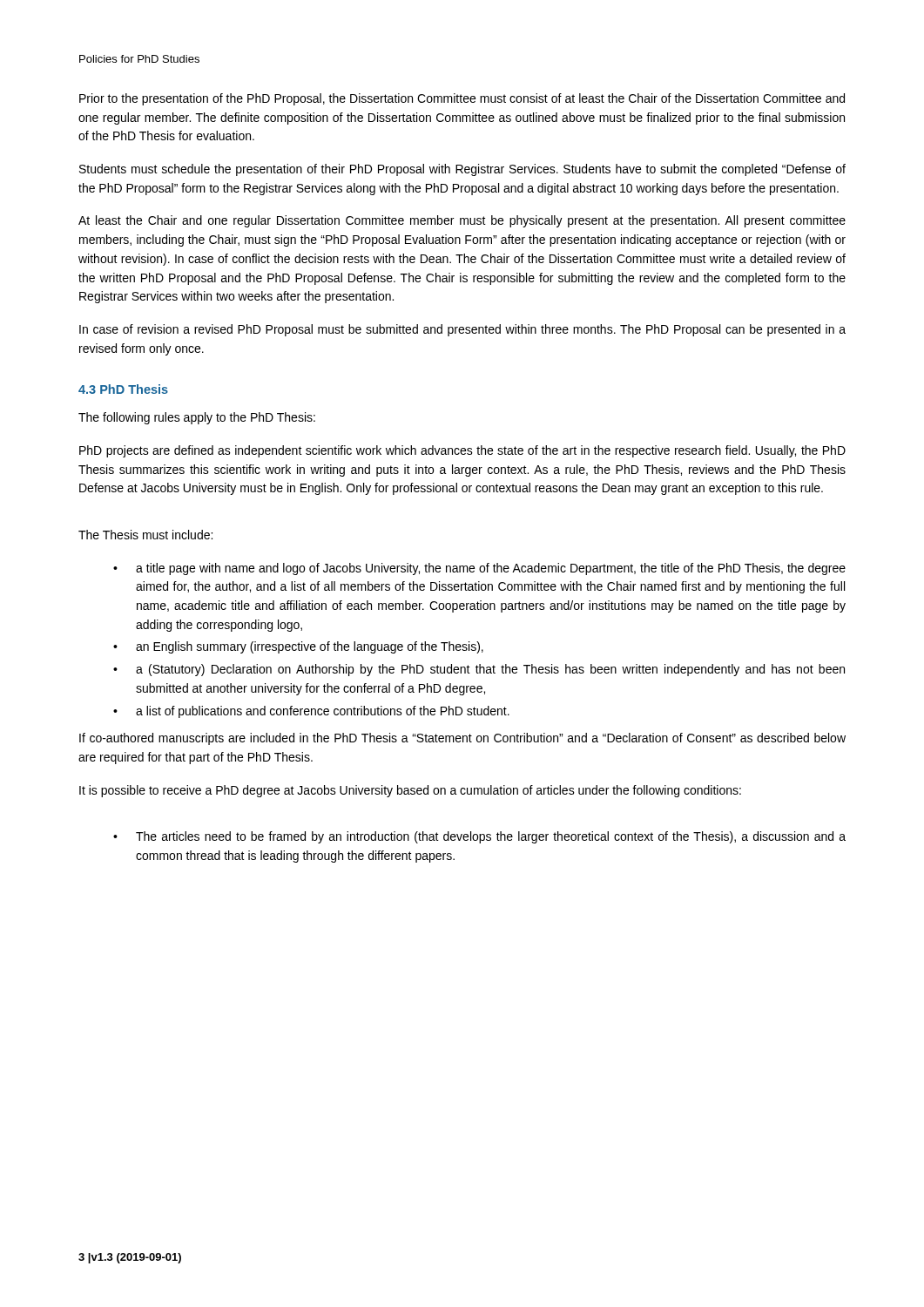Click on the text starting "Prior to the presentation of"
Image resolution: width=924 pixels, height=1307 pixels.
point(462,117)
